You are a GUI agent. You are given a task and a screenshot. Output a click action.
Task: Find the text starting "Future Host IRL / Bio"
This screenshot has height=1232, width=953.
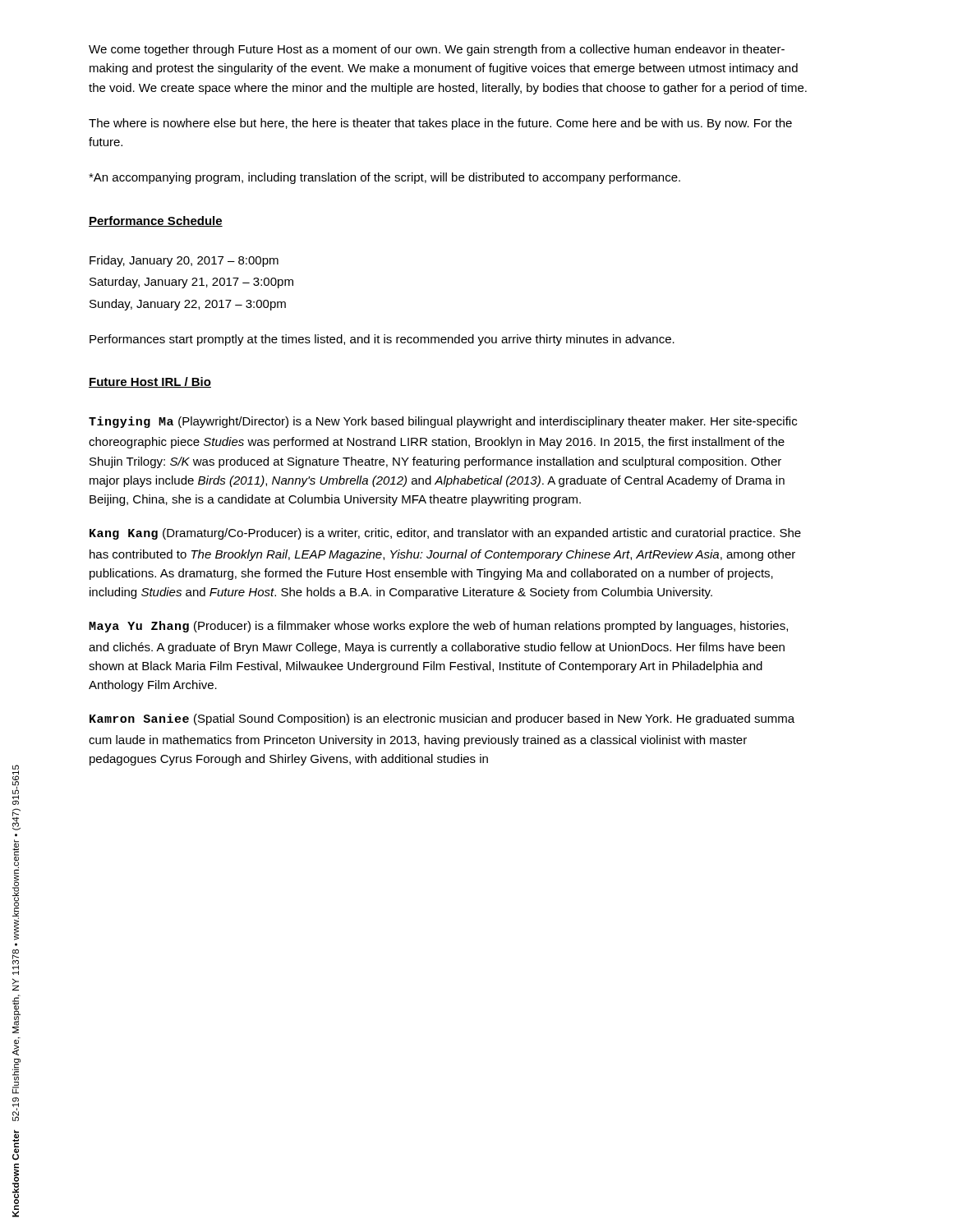(x=150, y=381)
